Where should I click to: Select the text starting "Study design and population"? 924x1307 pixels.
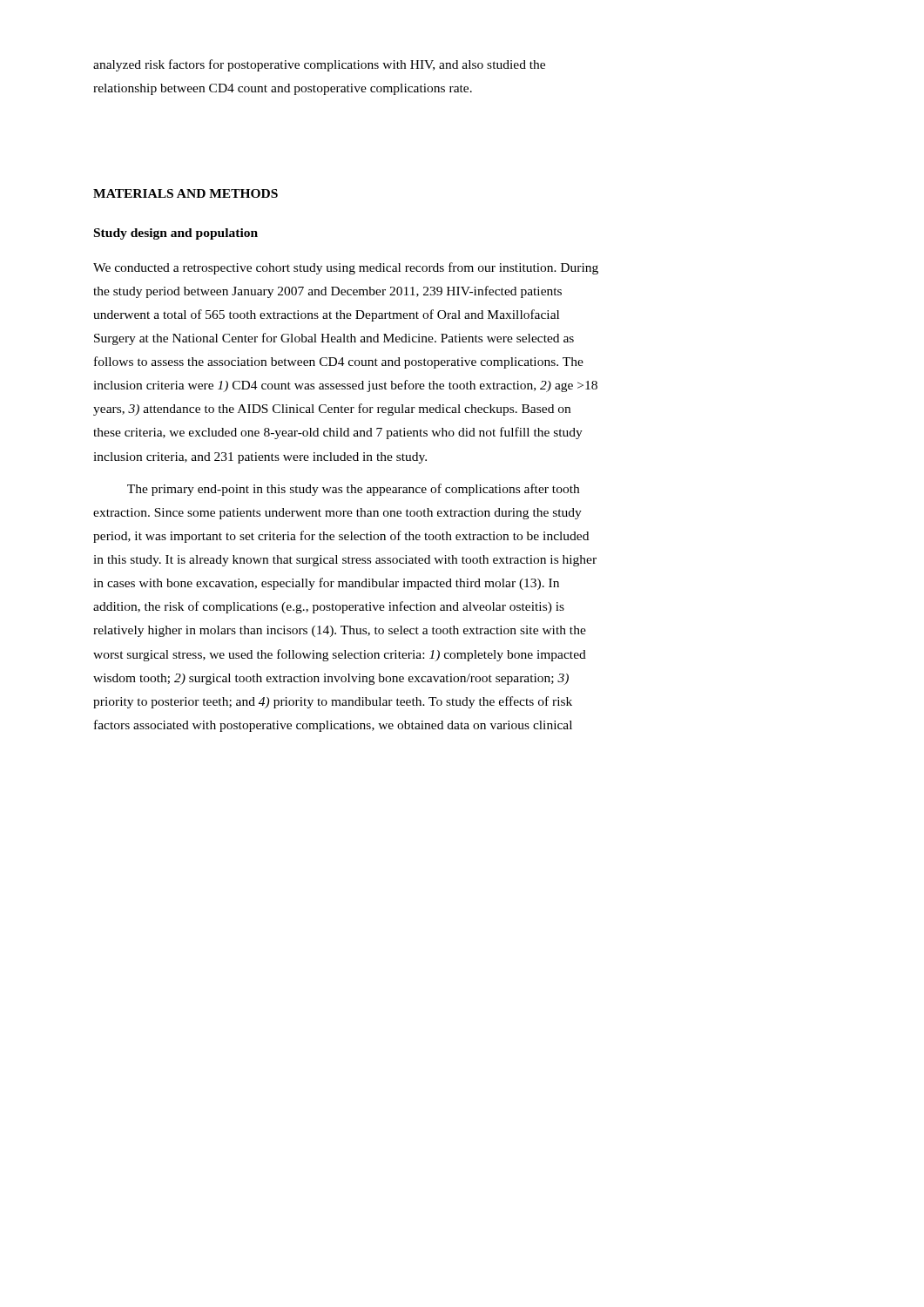(x=176, y=233)
